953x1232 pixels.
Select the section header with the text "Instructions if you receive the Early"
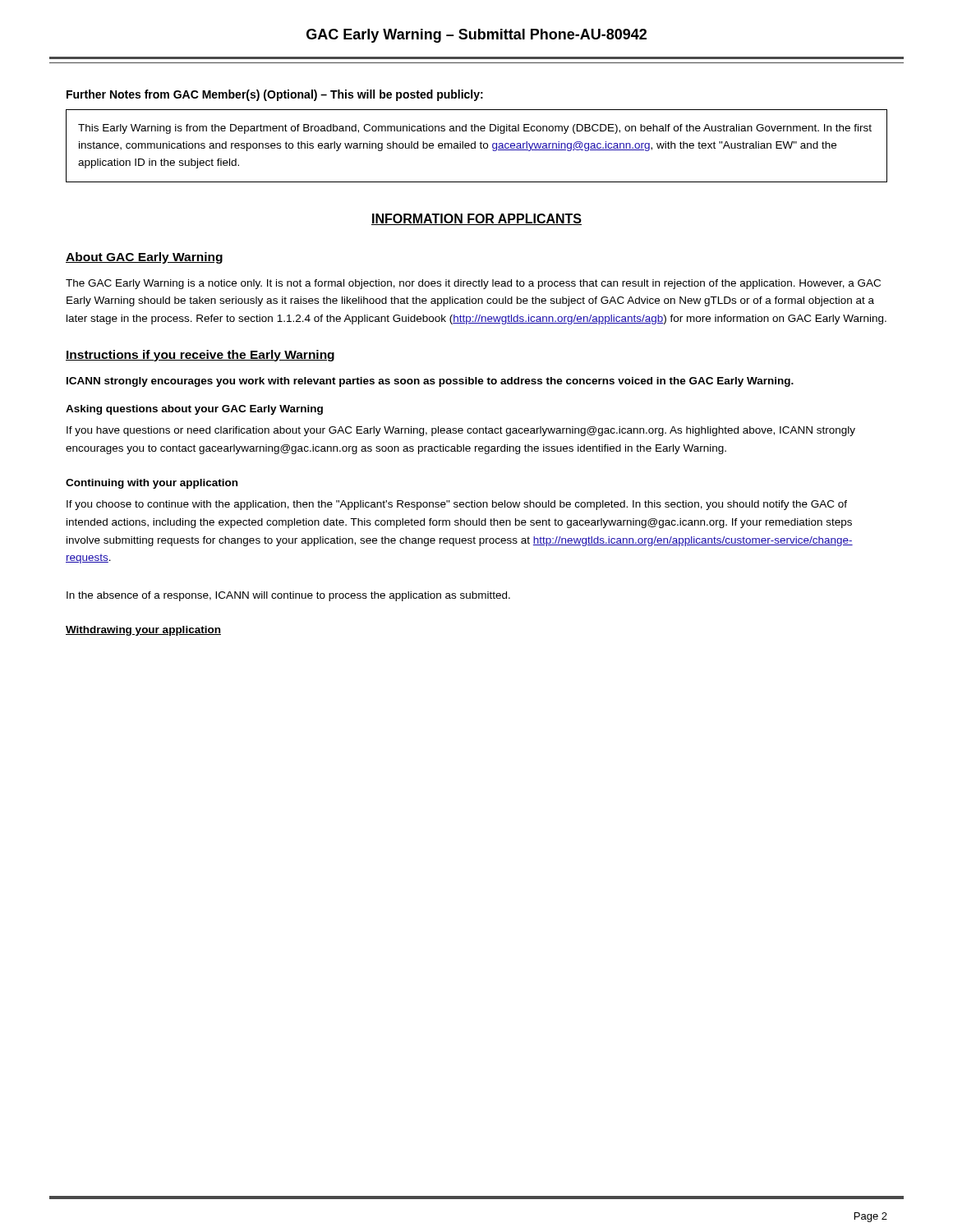pyautogui.click(x=200, y=354)
